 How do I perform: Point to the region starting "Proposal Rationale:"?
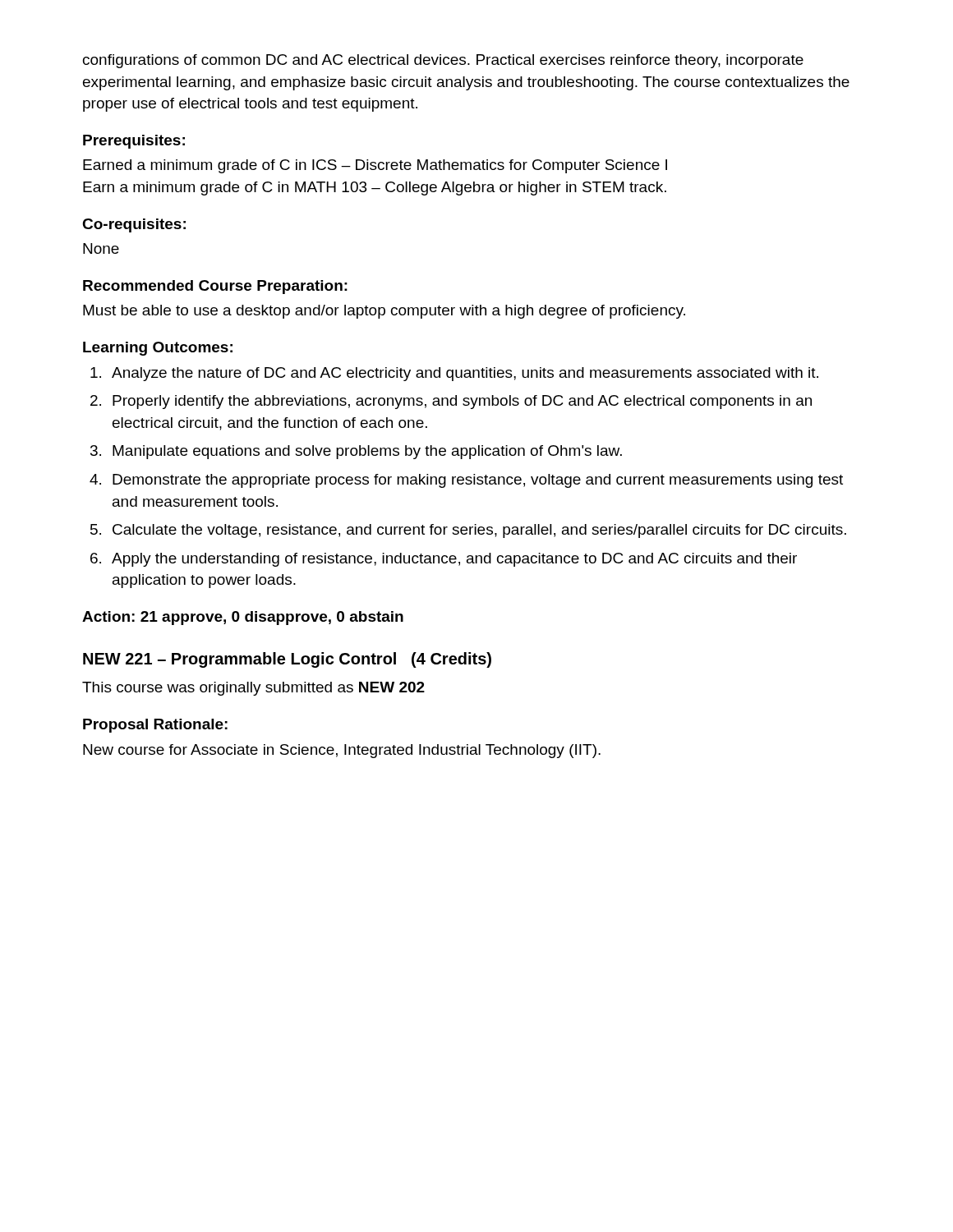(155, 724)
